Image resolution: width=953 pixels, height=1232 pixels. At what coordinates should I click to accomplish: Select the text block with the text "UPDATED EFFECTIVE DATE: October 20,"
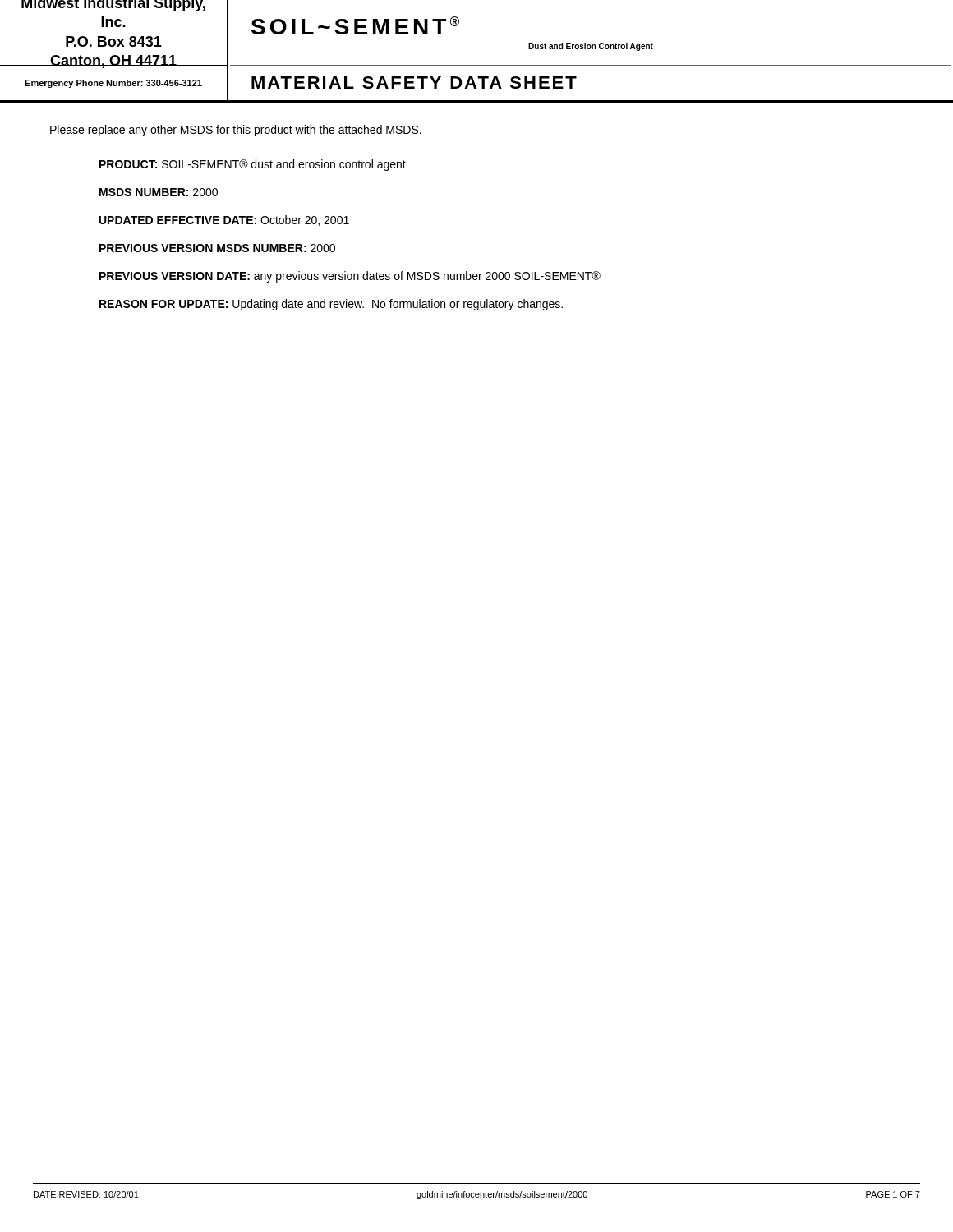pyautogui.click(x=224, y=220)
